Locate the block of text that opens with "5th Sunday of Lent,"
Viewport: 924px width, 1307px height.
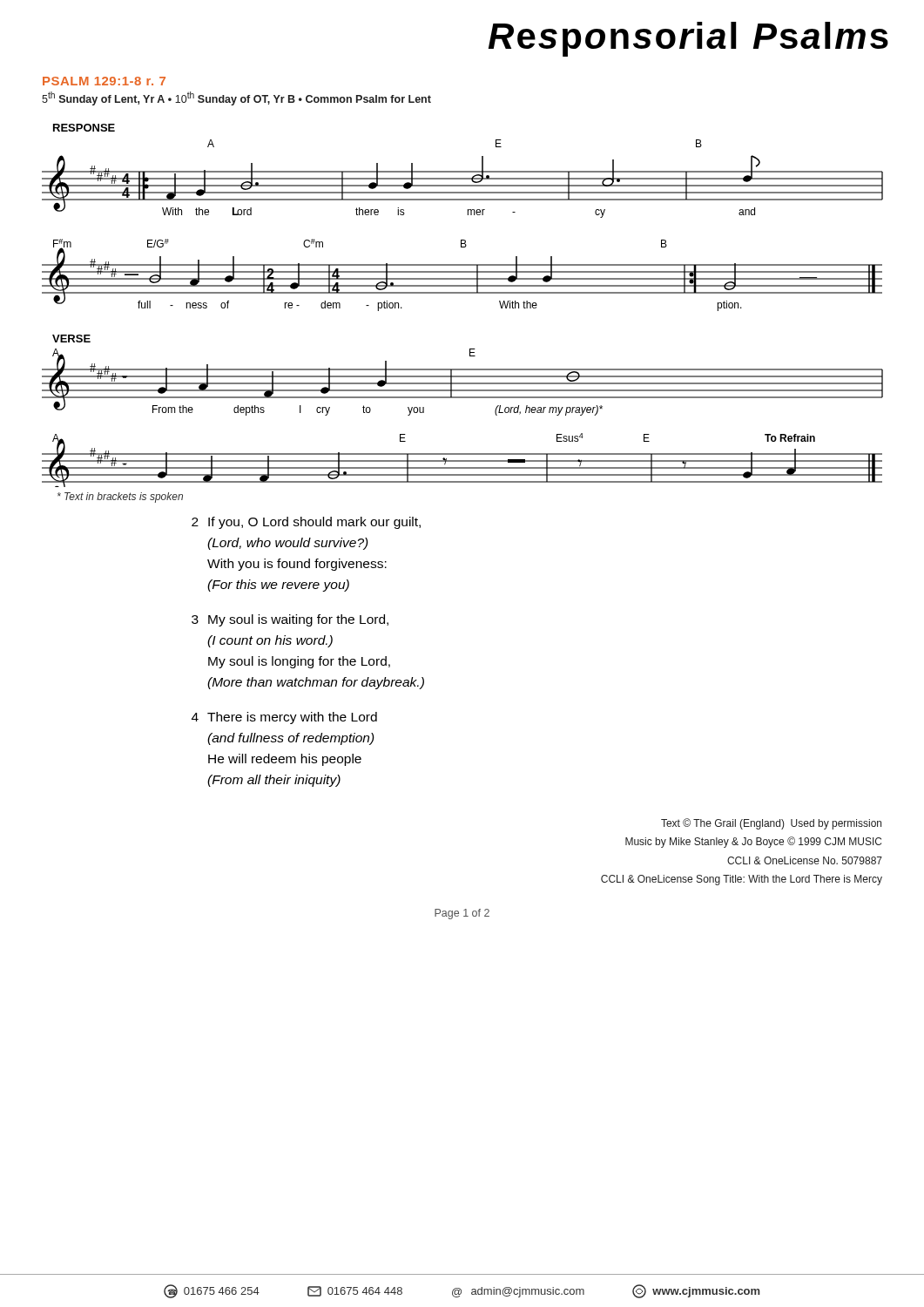[x=236, y=98]
